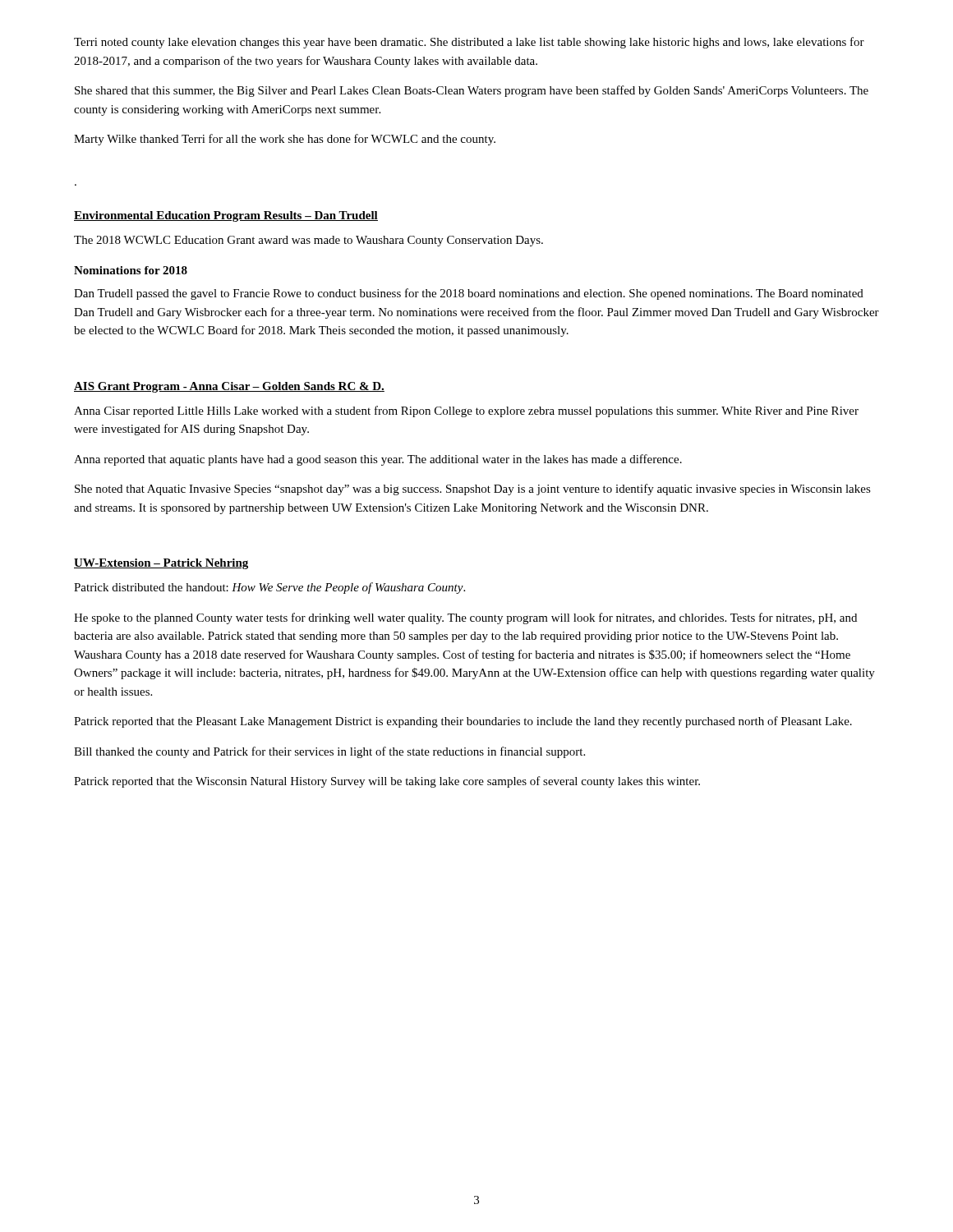The image size is (953, 1232).
Task: Locate the text block with the text "Dan Trudell passed the gavel to Francie Rowe"
Action: point(476,312)
